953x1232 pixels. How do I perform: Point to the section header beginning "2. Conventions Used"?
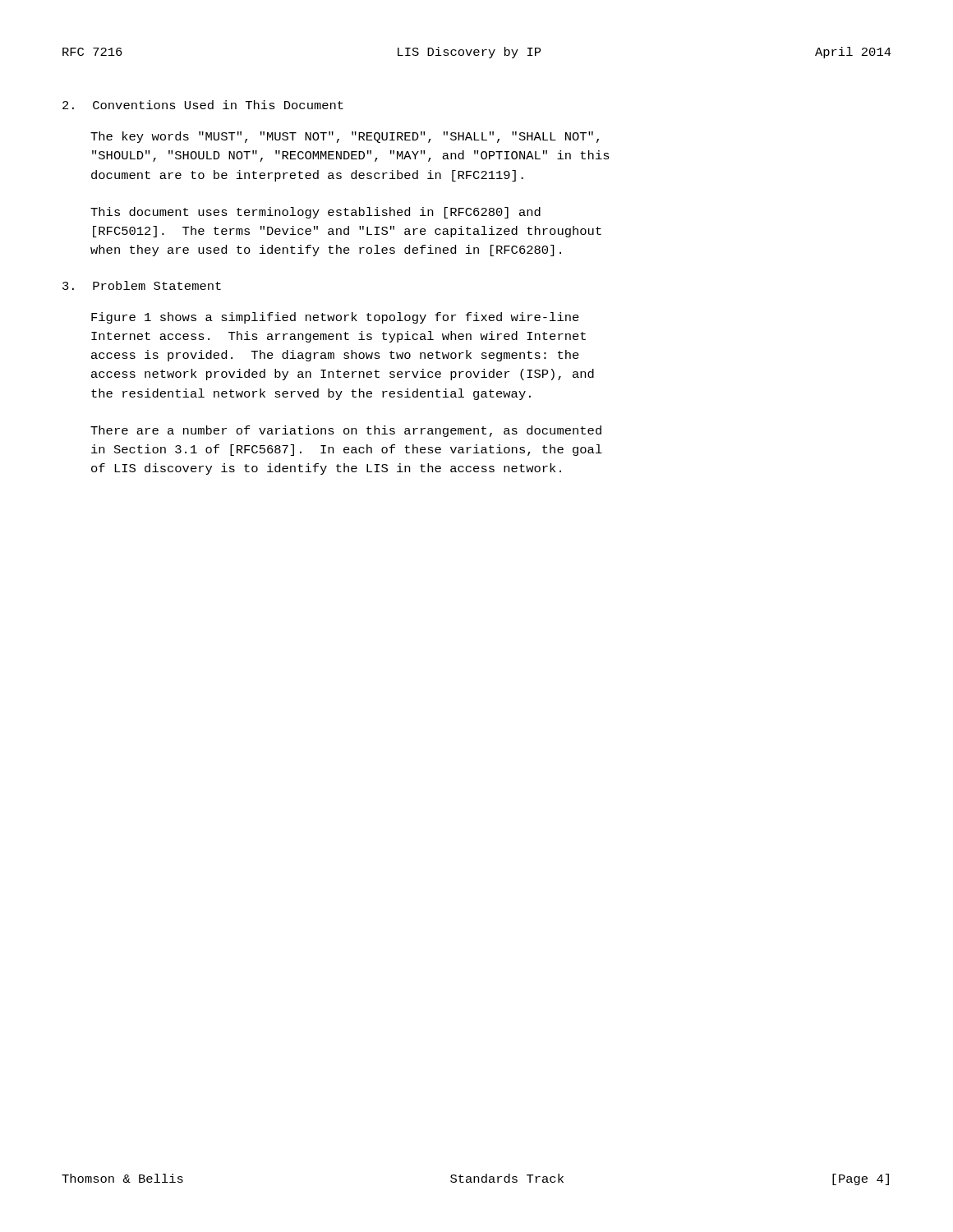point(203,106)
